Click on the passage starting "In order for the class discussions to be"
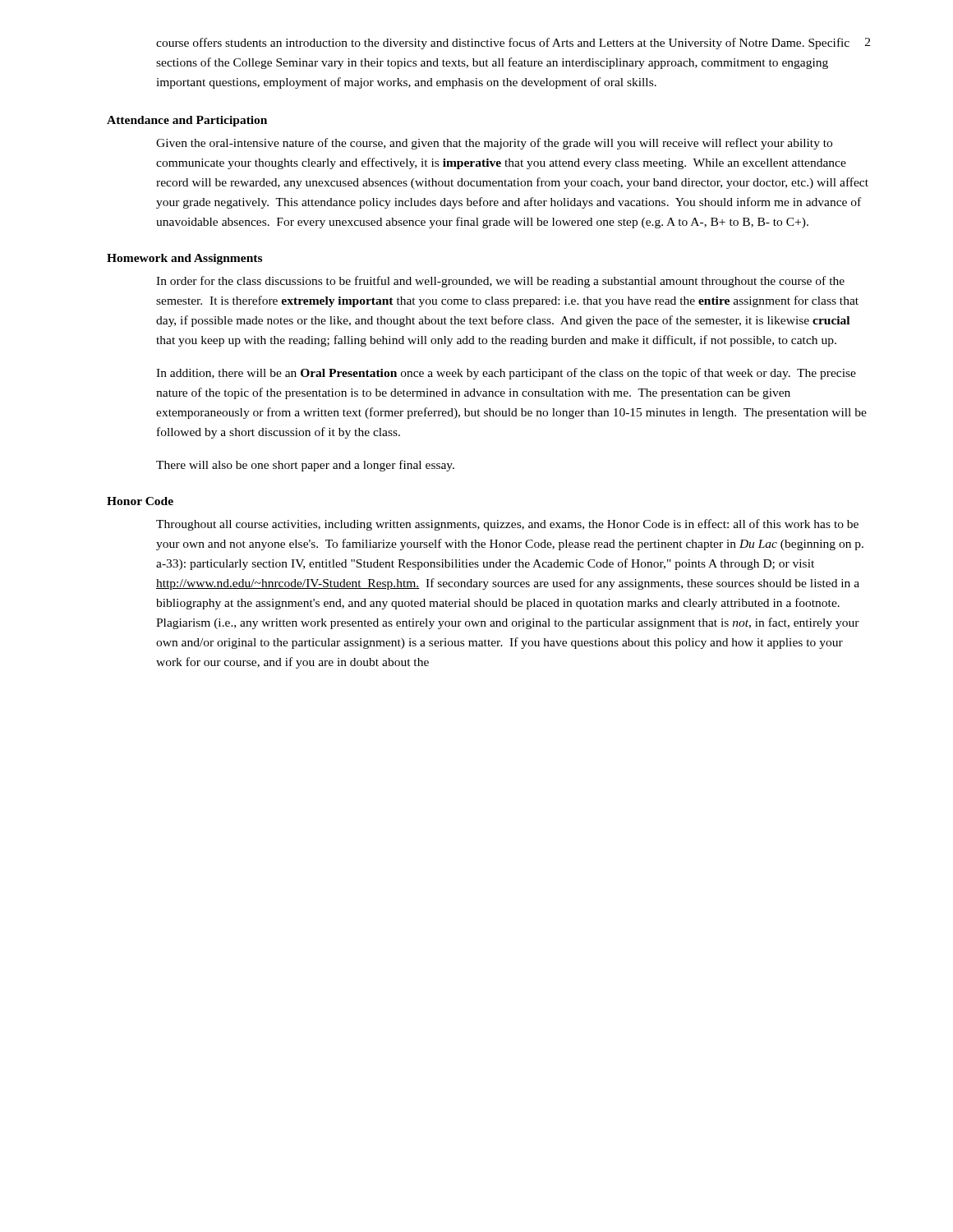 pyautogui.click(x=513, y=373)
